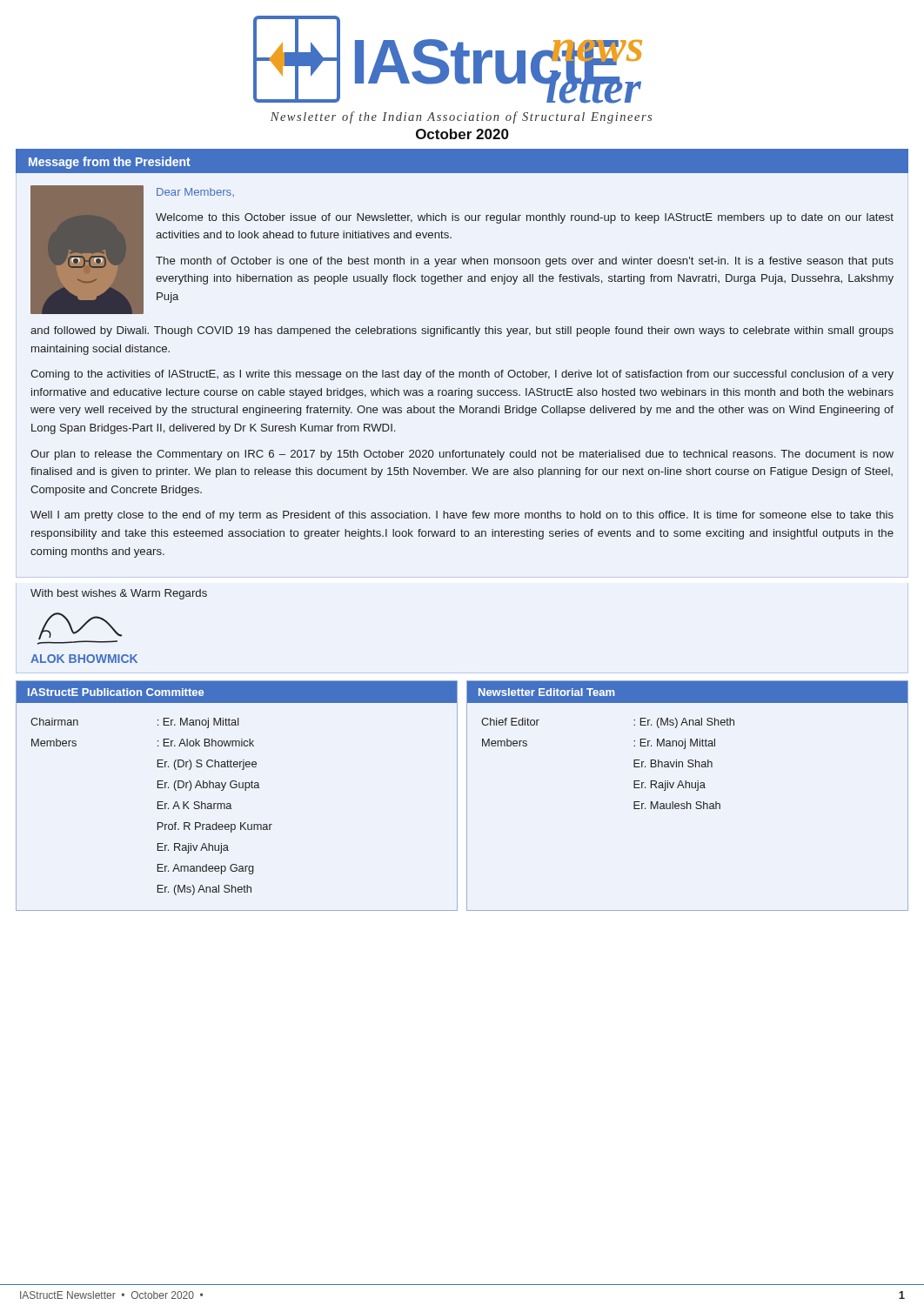Point to the text starting "With best wishes & Warm Regards ALOK"
924x1305 pixels.
(x=119, y=594)
